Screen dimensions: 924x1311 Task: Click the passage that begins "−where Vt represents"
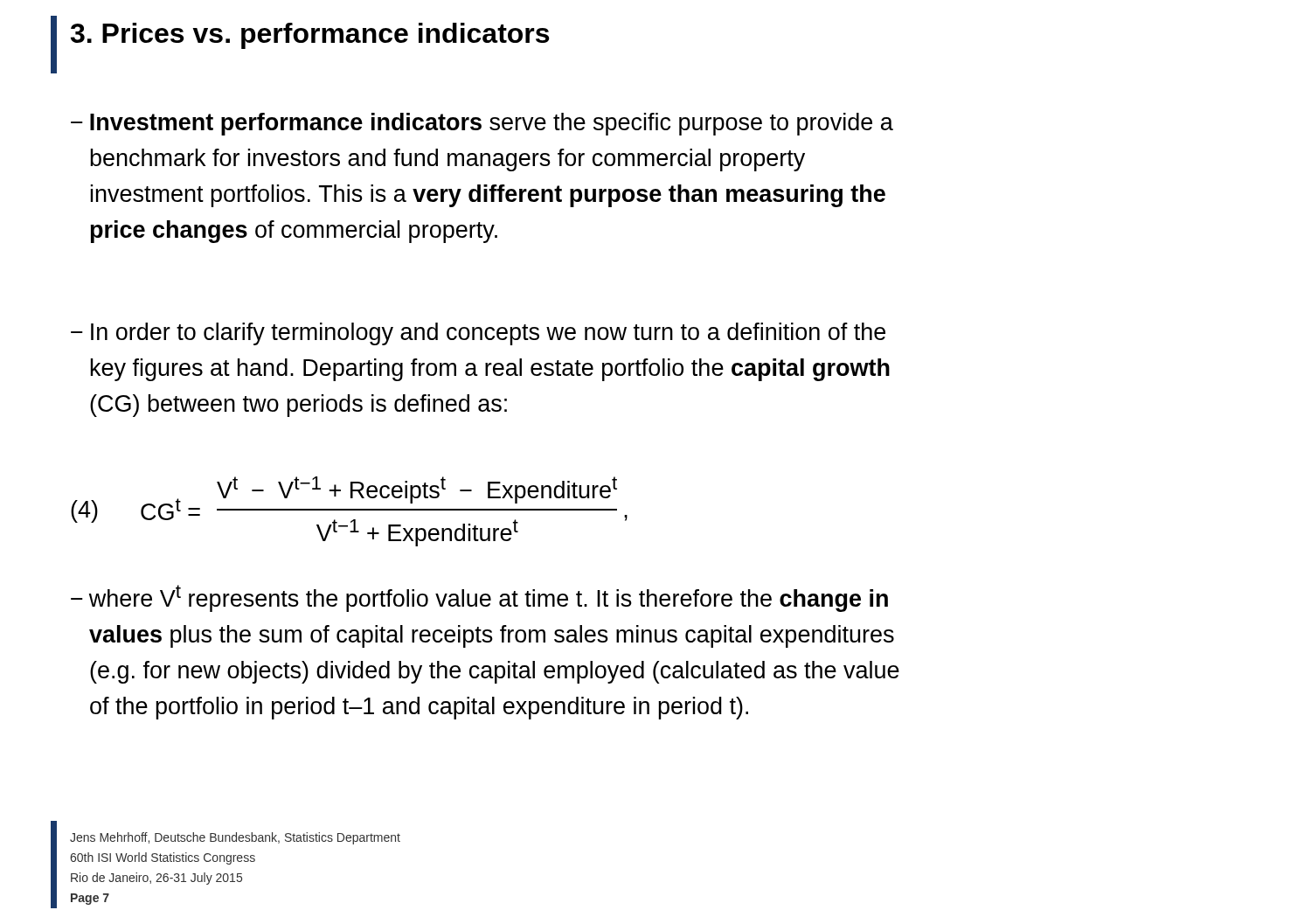click(x=656, y=653)
